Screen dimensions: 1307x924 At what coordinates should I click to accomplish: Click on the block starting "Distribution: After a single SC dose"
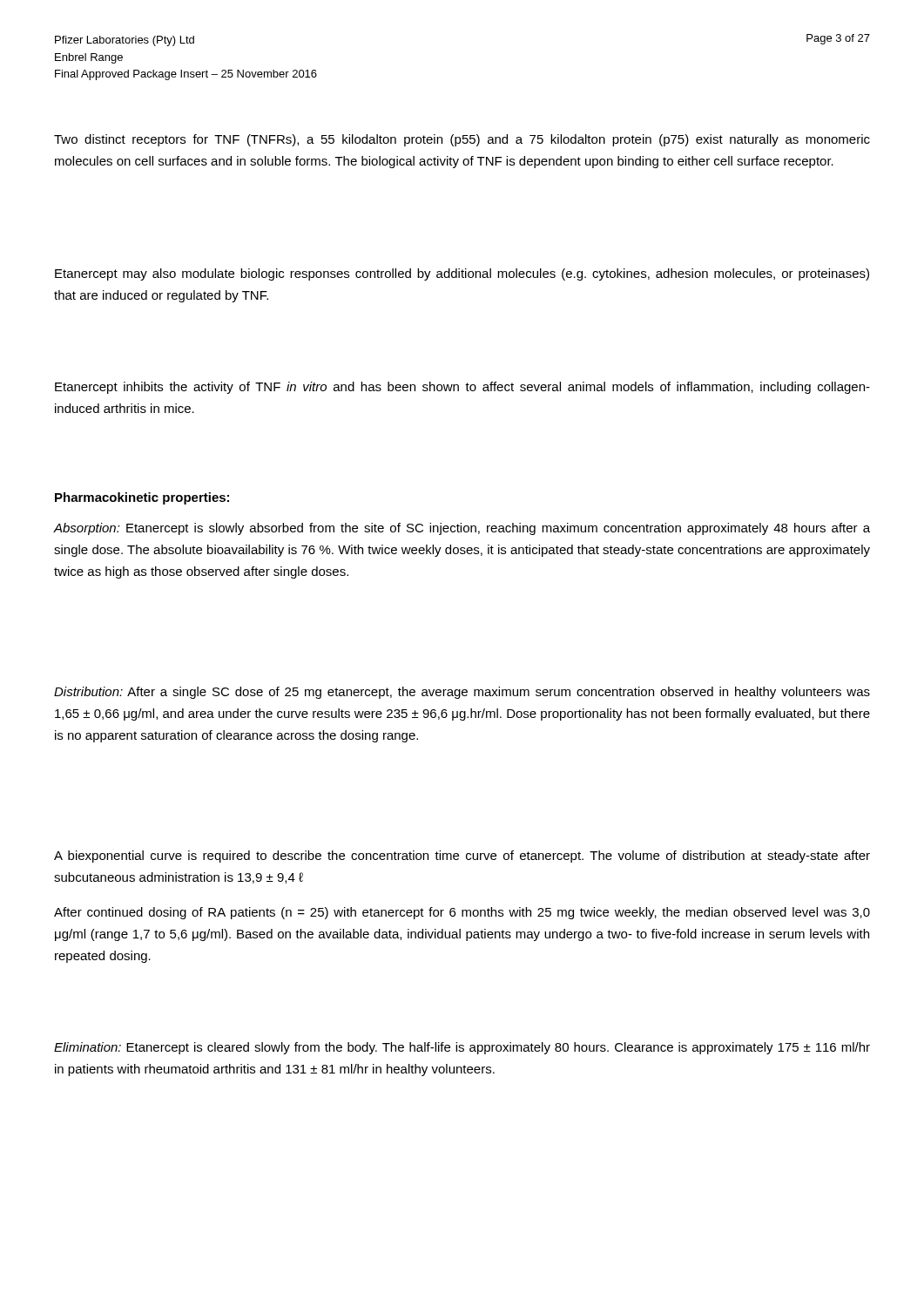tap(462, 713)
